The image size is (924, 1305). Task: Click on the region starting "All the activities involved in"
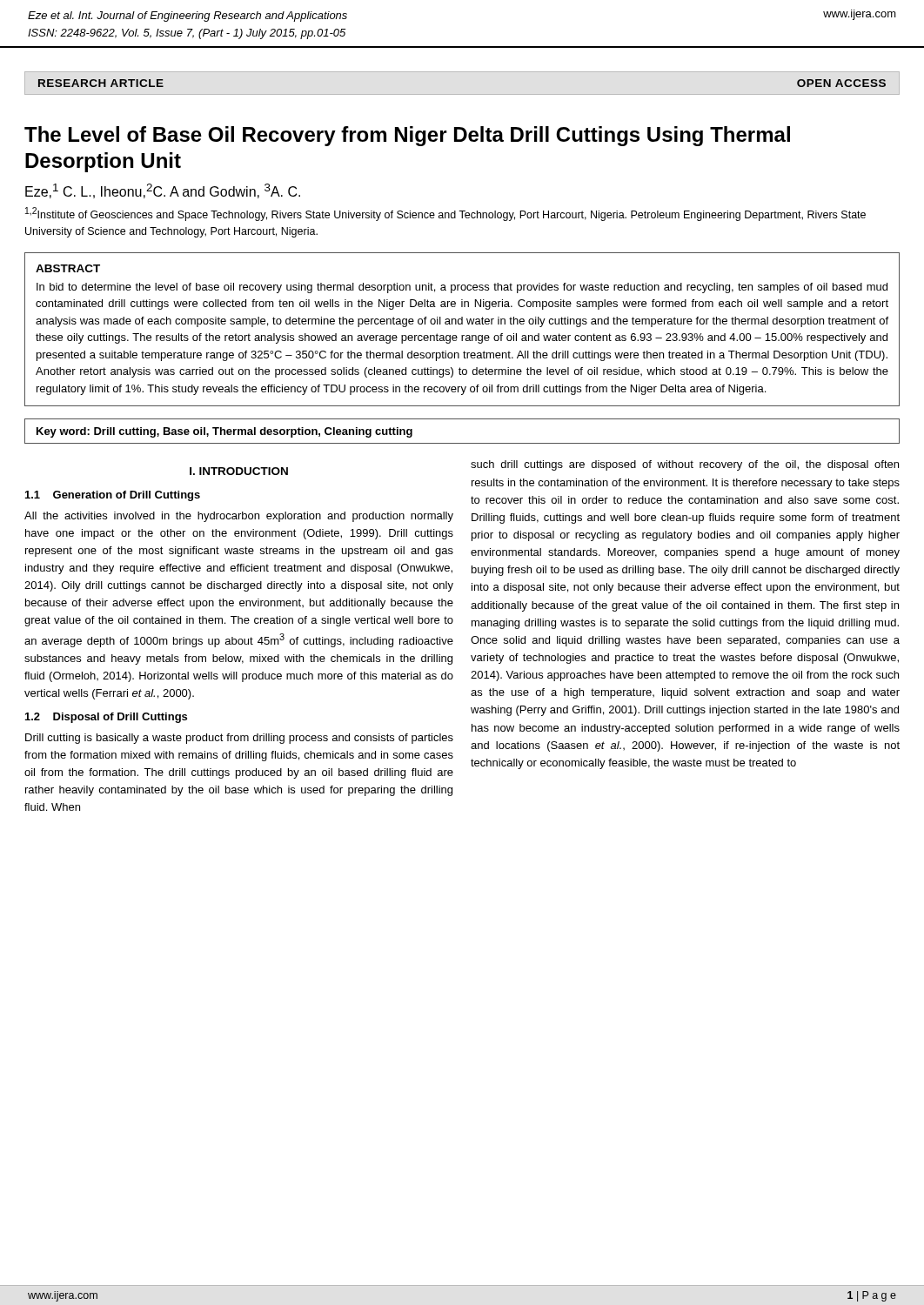tap(239, 605)
